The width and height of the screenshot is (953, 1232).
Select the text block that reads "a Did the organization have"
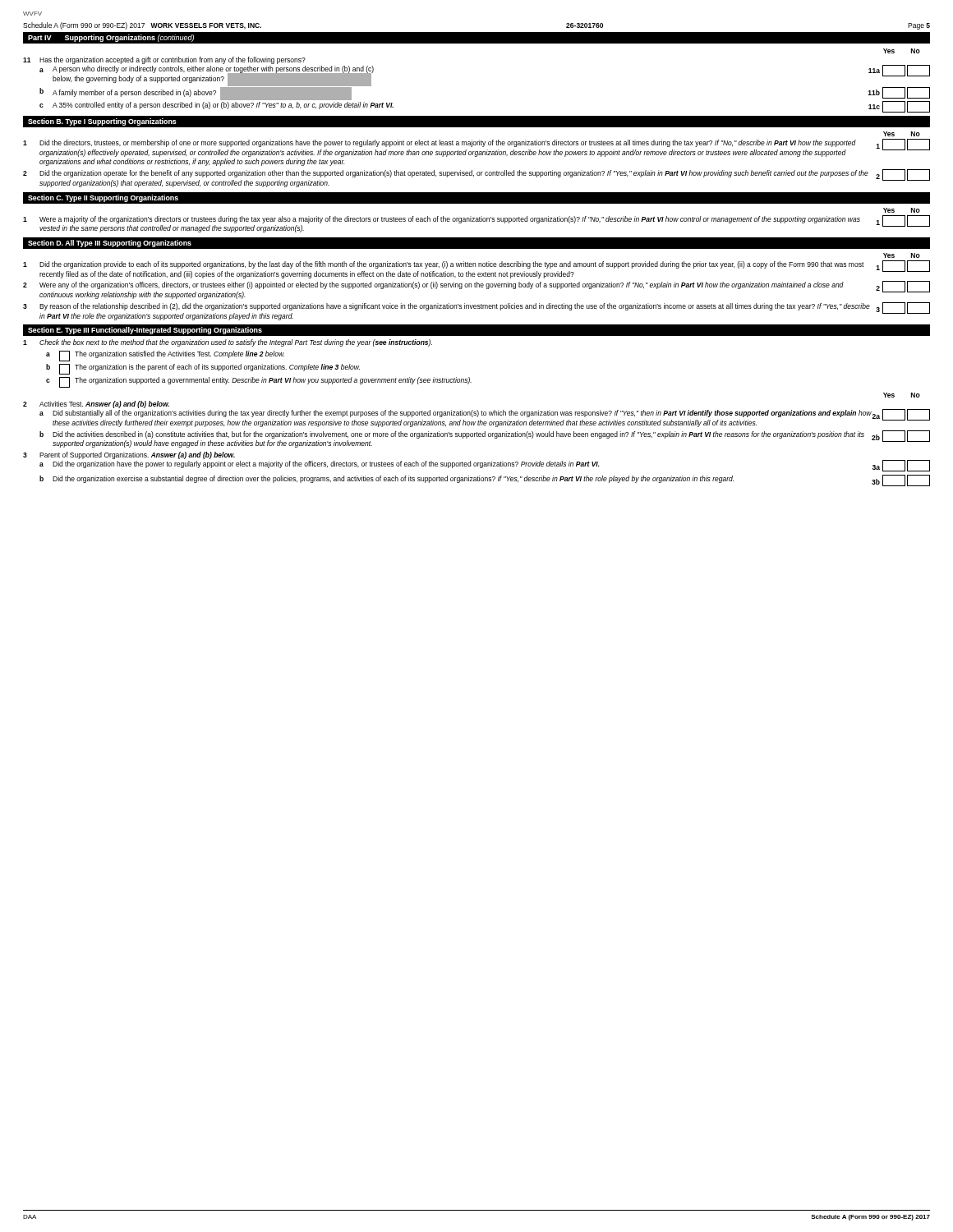(x=485, y=466)
